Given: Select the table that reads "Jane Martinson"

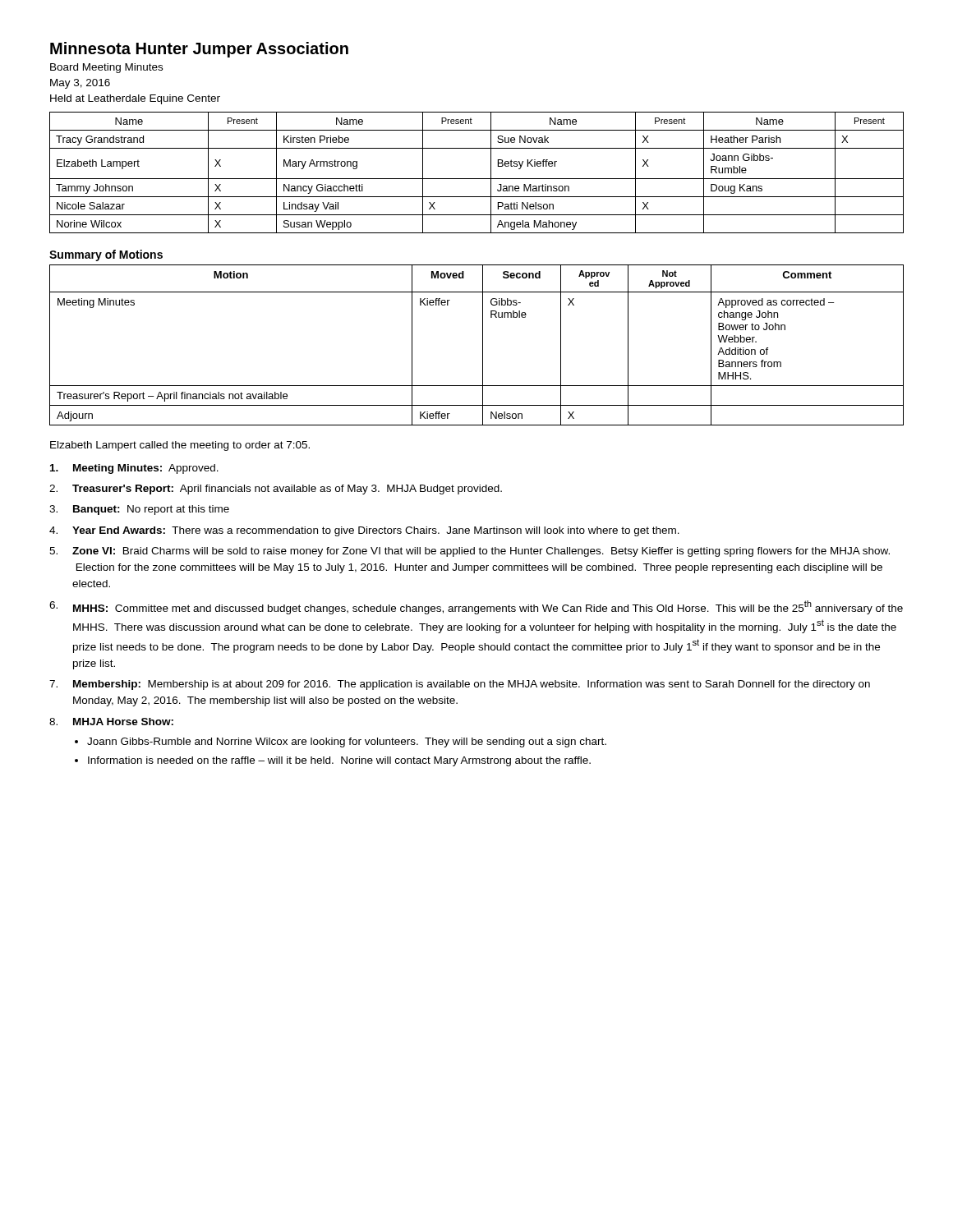Looking at the screenshot, I should click(476, 172).
